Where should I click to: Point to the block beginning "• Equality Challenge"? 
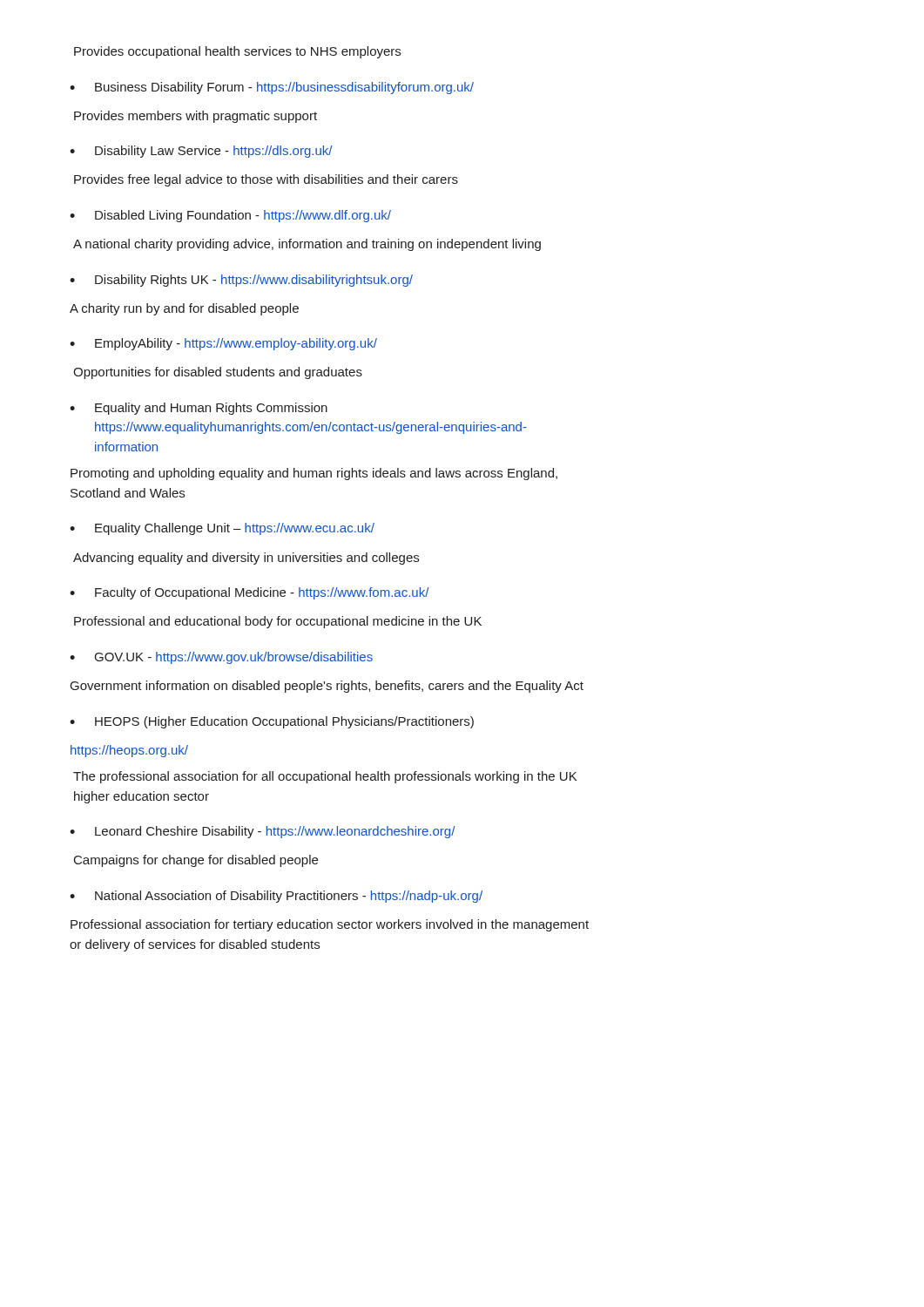click(222, 529)
